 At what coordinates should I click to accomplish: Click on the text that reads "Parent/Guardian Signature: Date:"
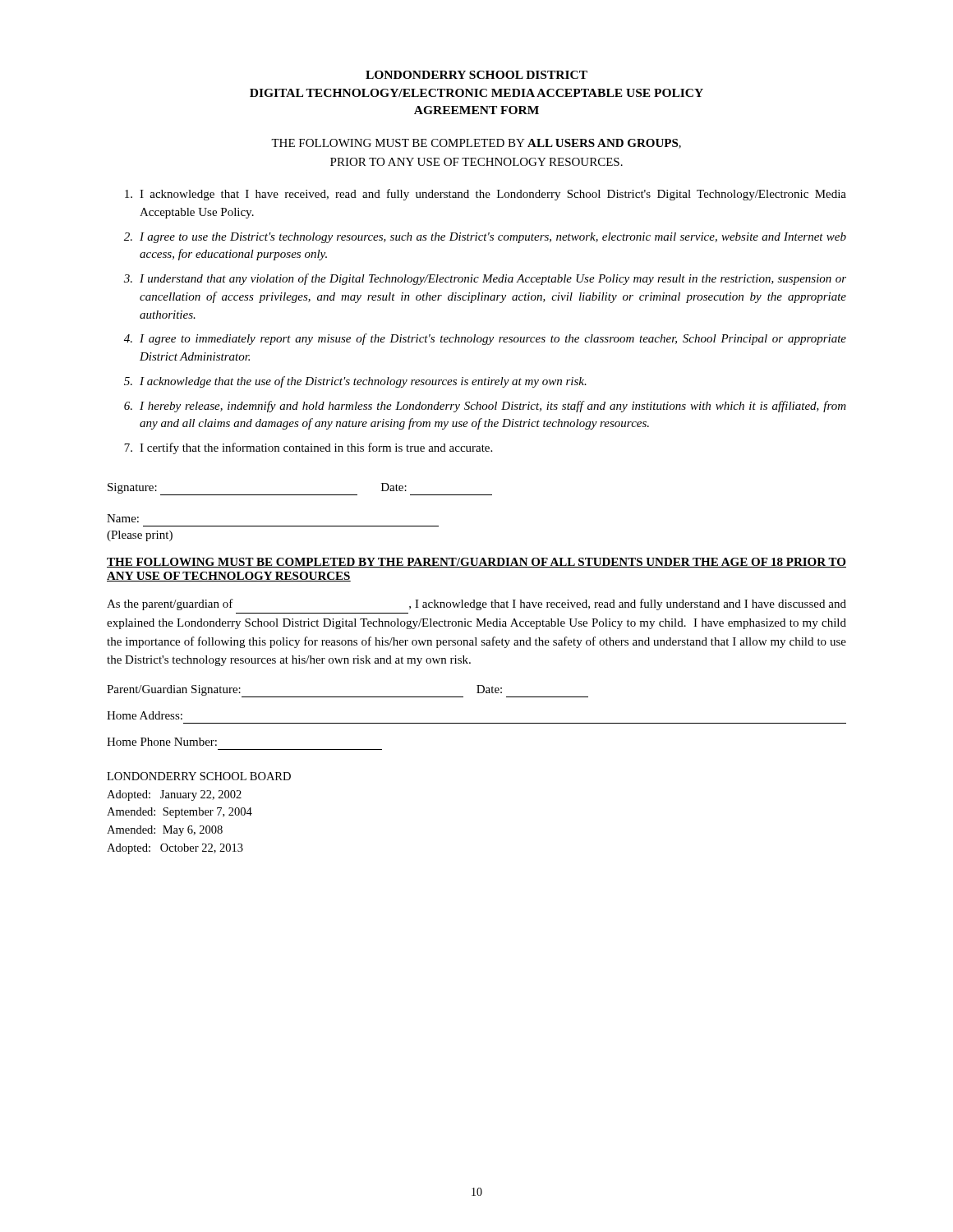(x=348, y=690)
